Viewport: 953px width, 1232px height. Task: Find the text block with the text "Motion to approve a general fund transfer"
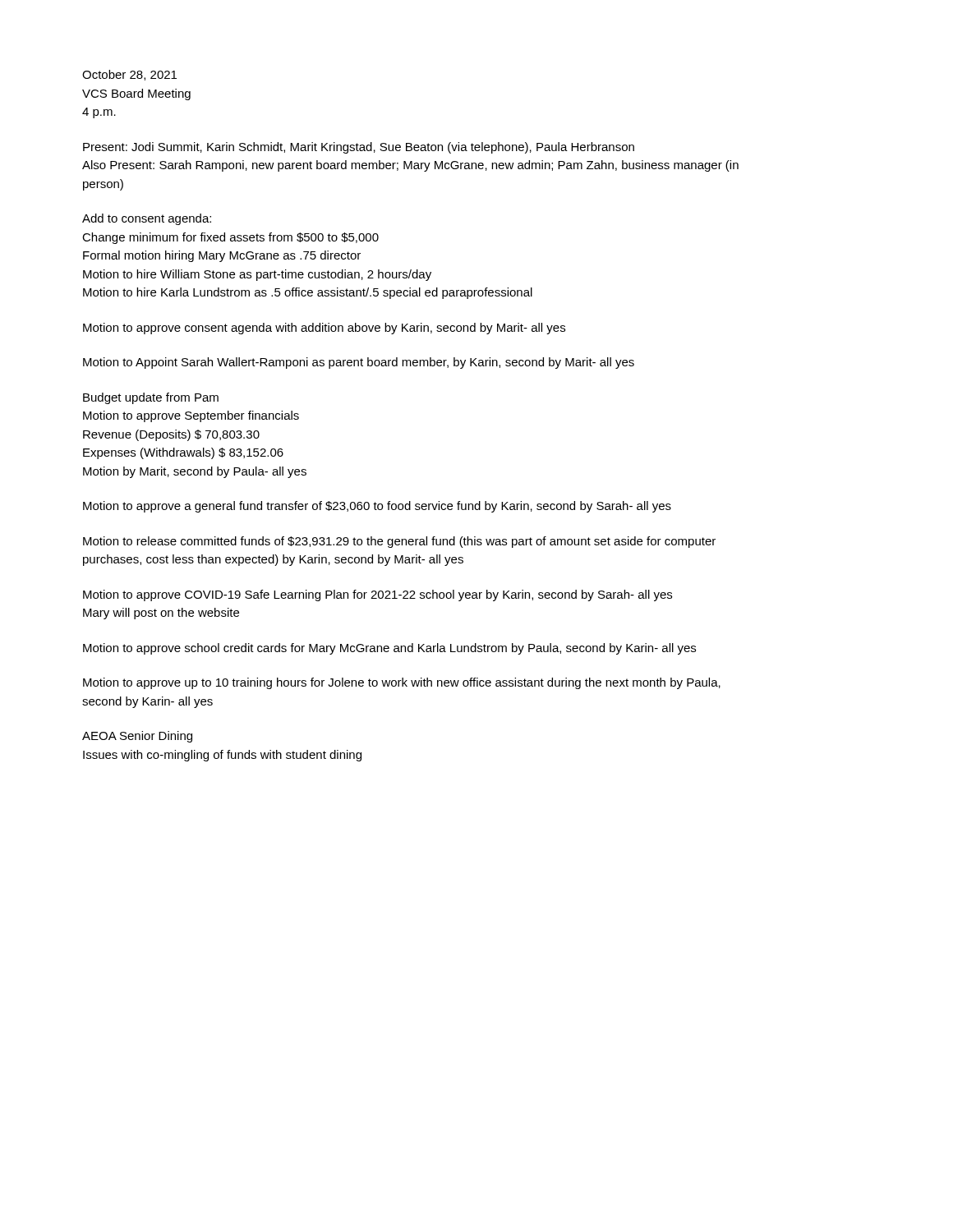point(377,506)
